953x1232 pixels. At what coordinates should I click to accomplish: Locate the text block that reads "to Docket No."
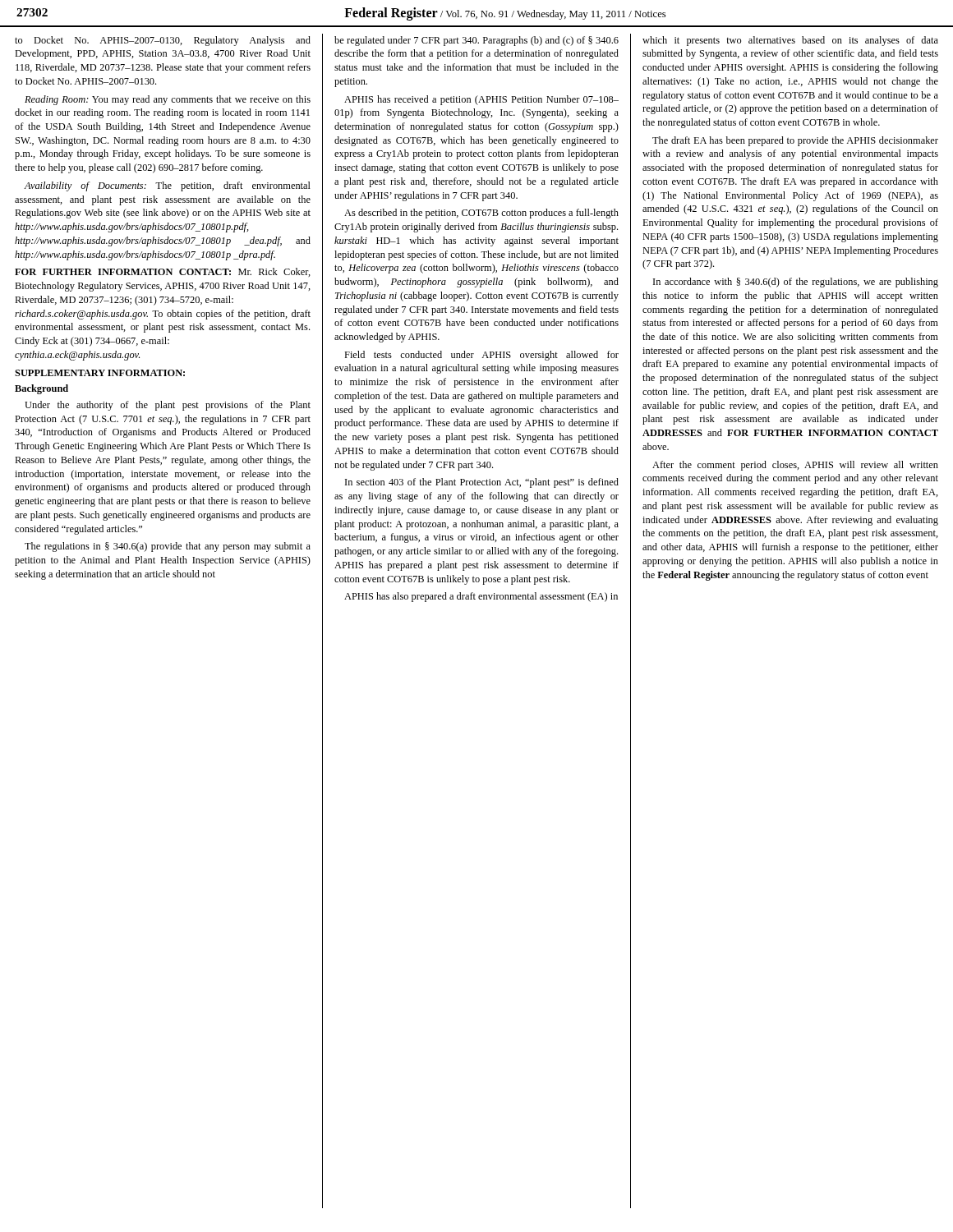163,61
